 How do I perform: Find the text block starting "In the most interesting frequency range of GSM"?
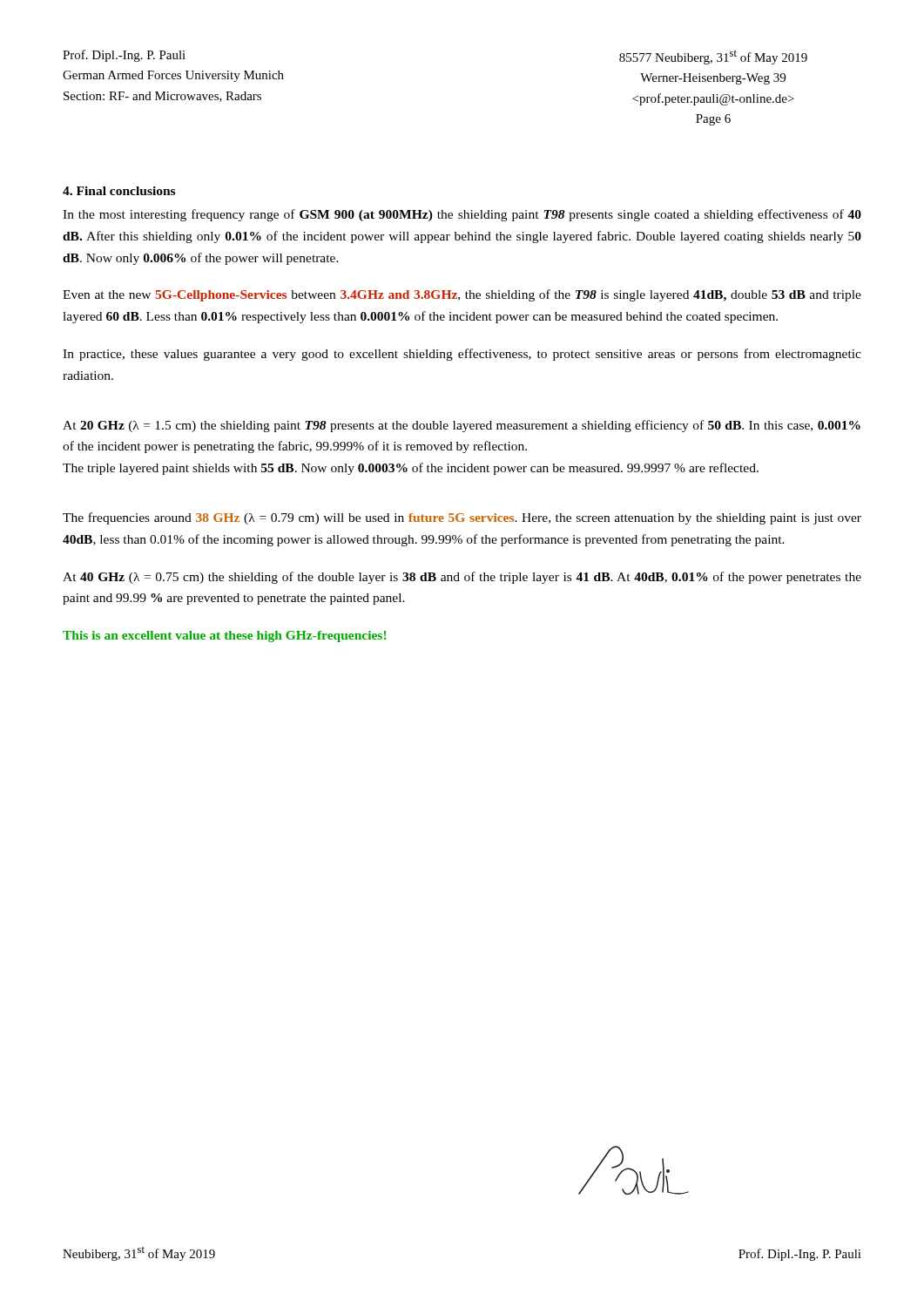click(x=462, y=236)
